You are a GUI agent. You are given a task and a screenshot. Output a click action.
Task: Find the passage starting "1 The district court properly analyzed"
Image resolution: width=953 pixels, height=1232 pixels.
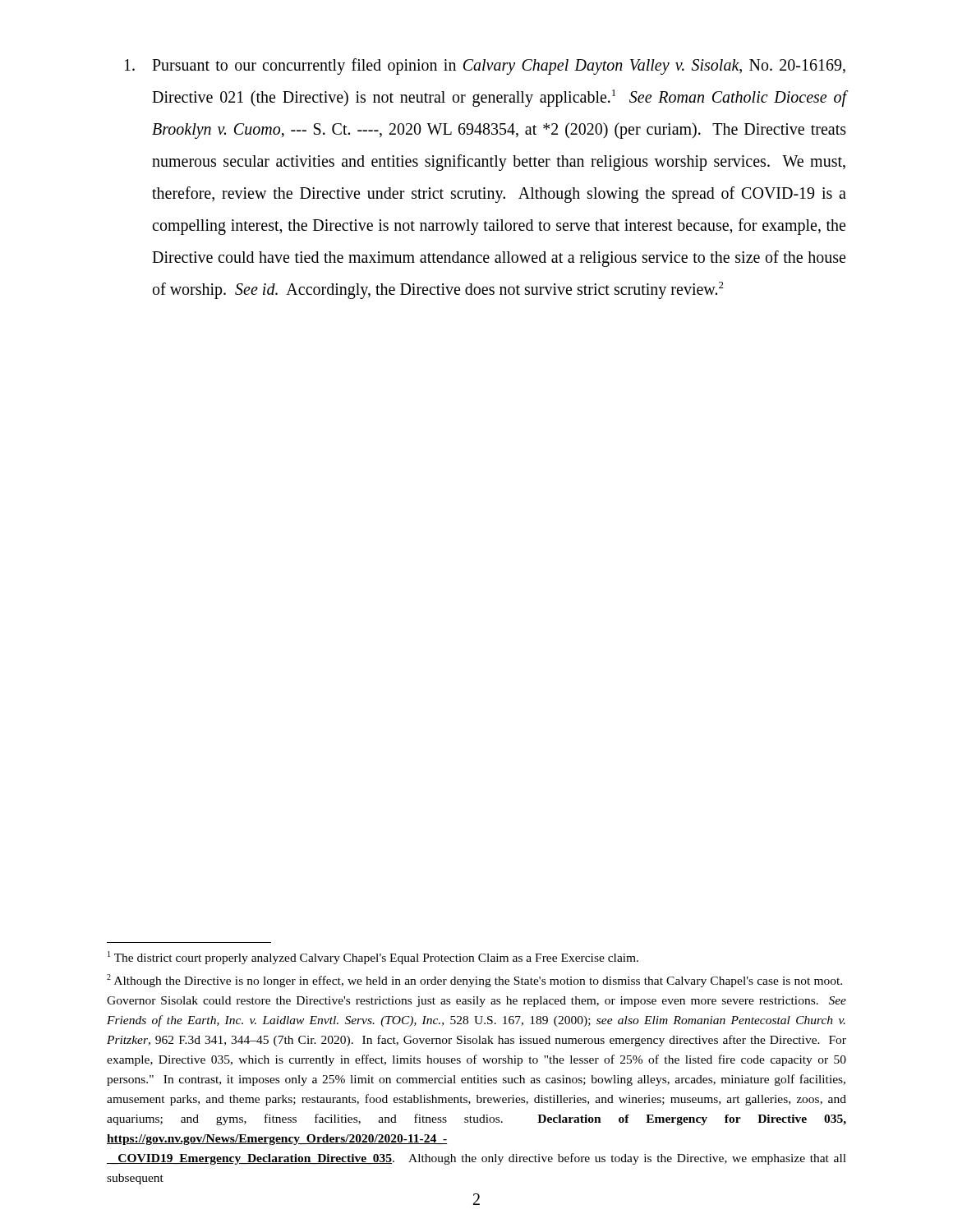(476, 958)
